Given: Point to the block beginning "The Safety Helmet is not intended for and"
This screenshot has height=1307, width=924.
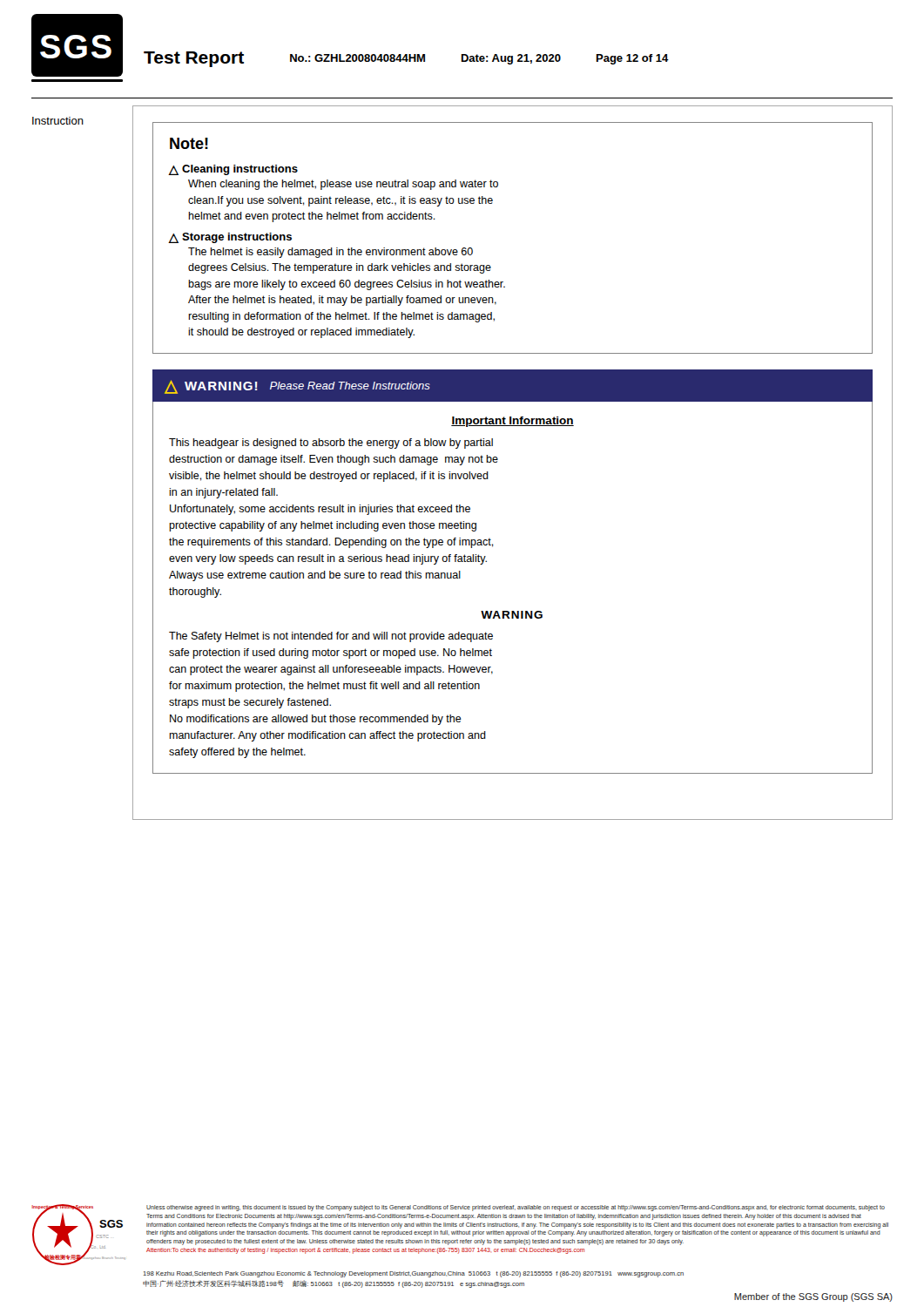Looking at the screenshot, I should pyautogui.click(x=331, y=694).
